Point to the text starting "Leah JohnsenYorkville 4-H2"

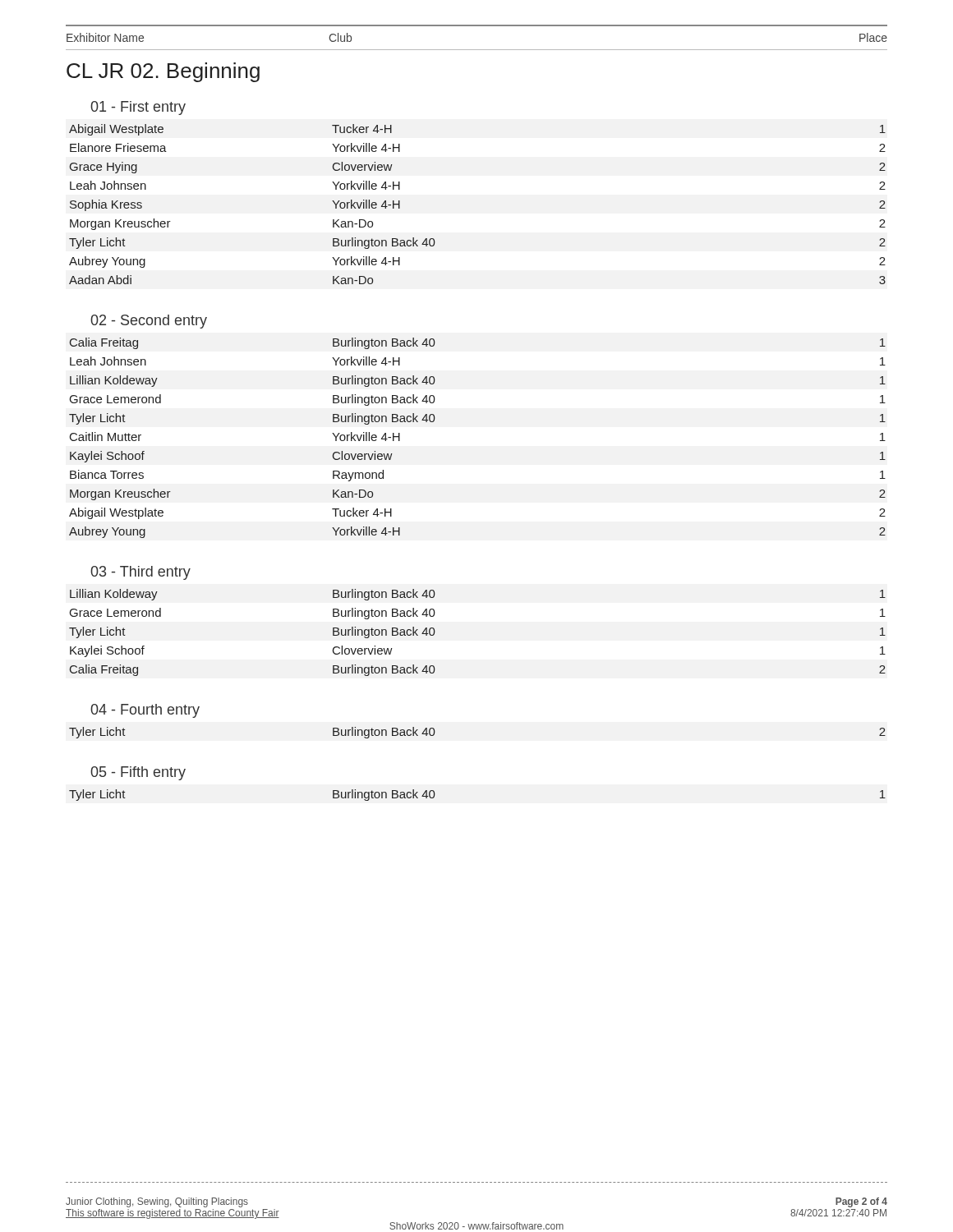[109, 184]
